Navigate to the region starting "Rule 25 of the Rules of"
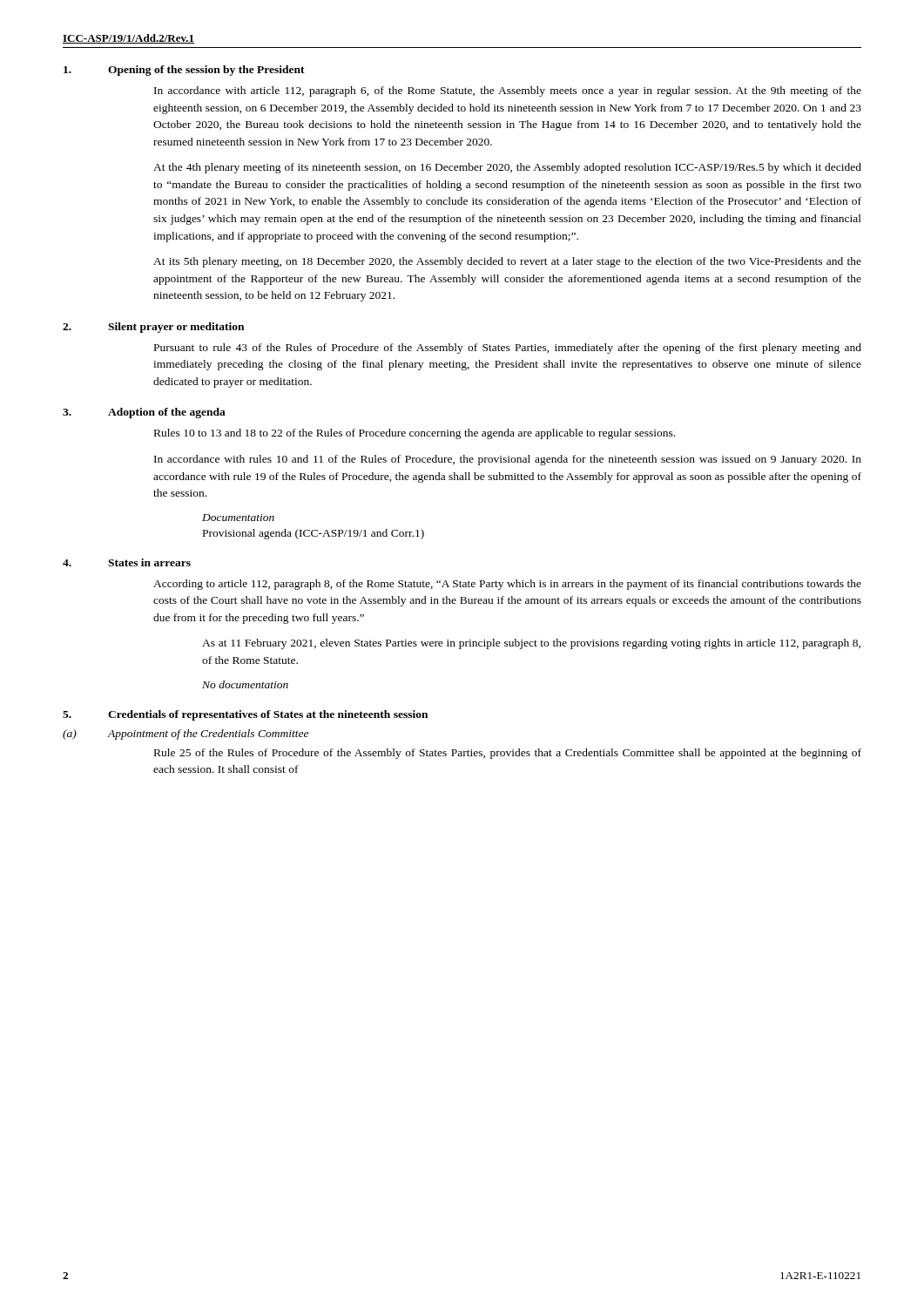The height and width of the screenshot is (1307, 924). click(x=507, y=760)
